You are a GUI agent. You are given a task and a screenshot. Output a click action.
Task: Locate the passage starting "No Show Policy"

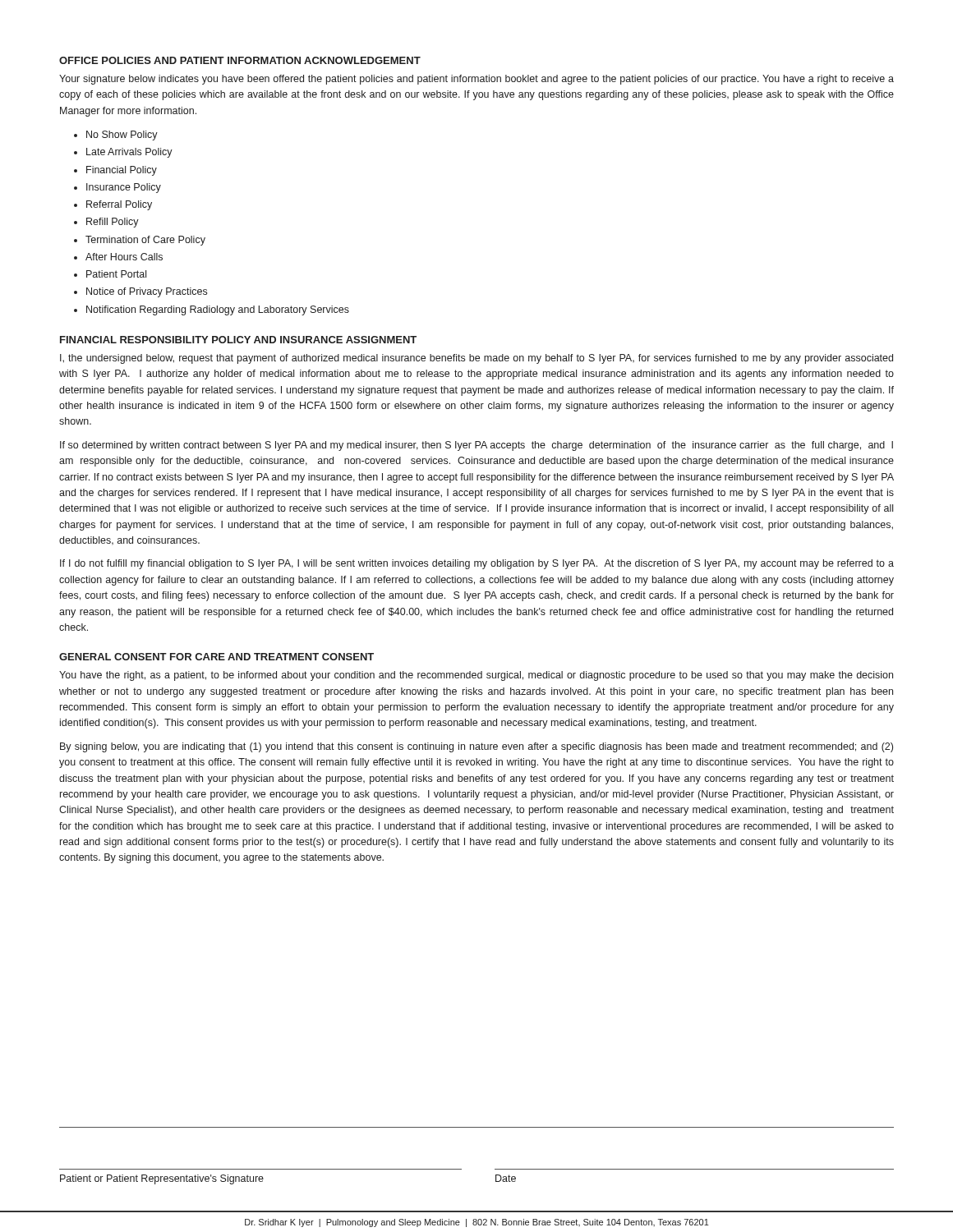tap(121, 135)
